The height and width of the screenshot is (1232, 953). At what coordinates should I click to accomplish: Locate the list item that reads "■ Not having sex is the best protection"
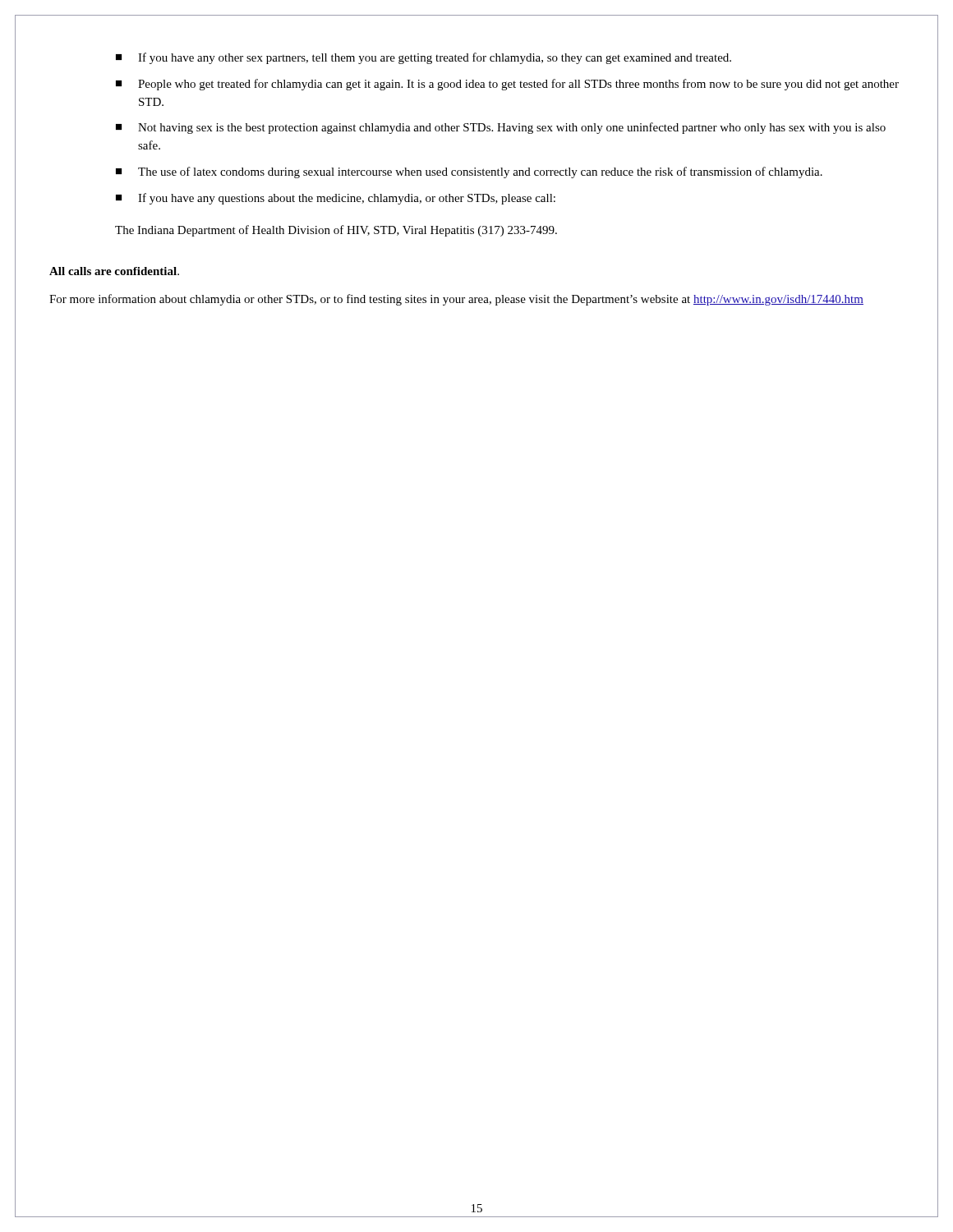pyautogui.click(x=509, y=137)
